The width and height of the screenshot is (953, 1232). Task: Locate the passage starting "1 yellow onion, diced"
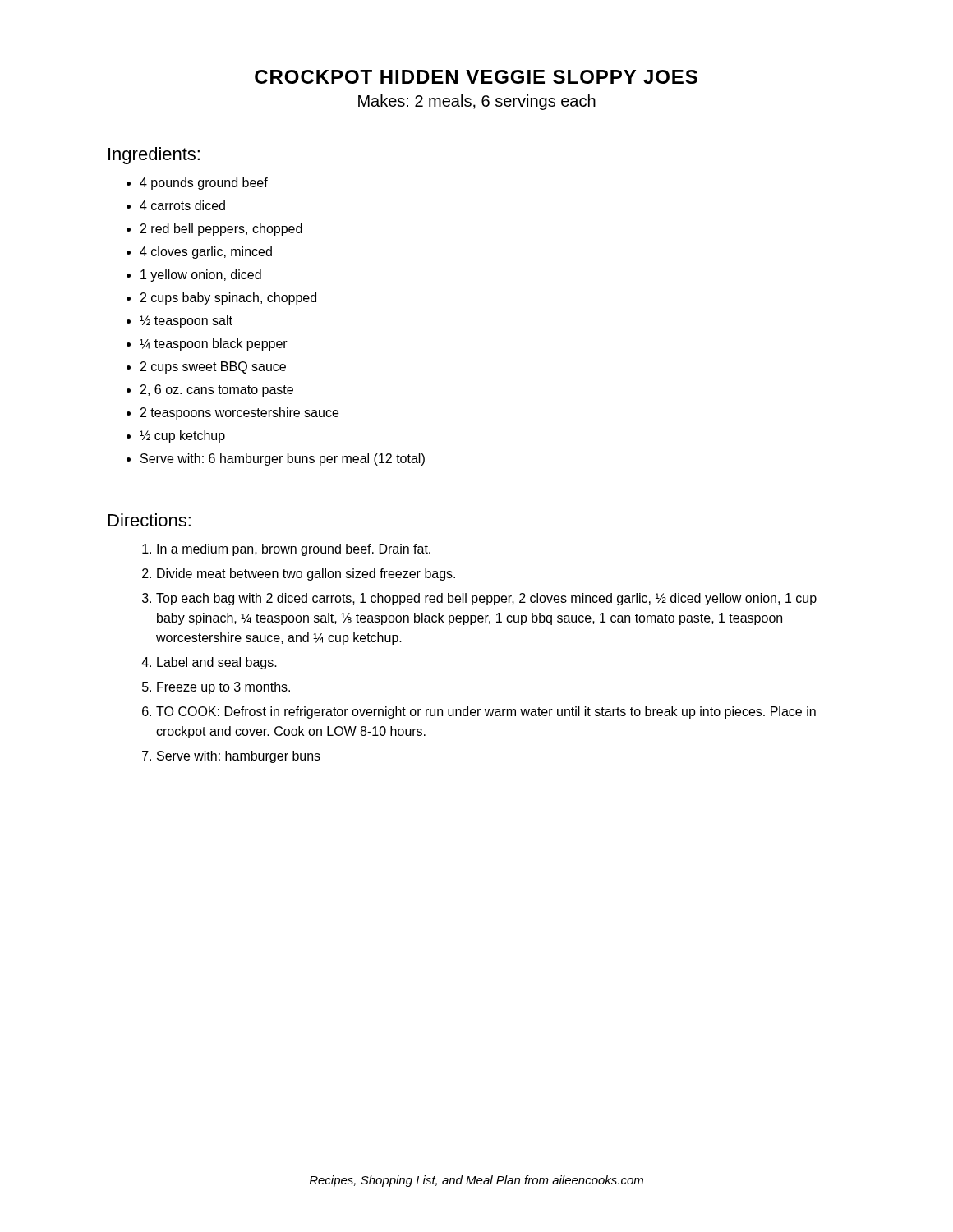tap(201, 275)
